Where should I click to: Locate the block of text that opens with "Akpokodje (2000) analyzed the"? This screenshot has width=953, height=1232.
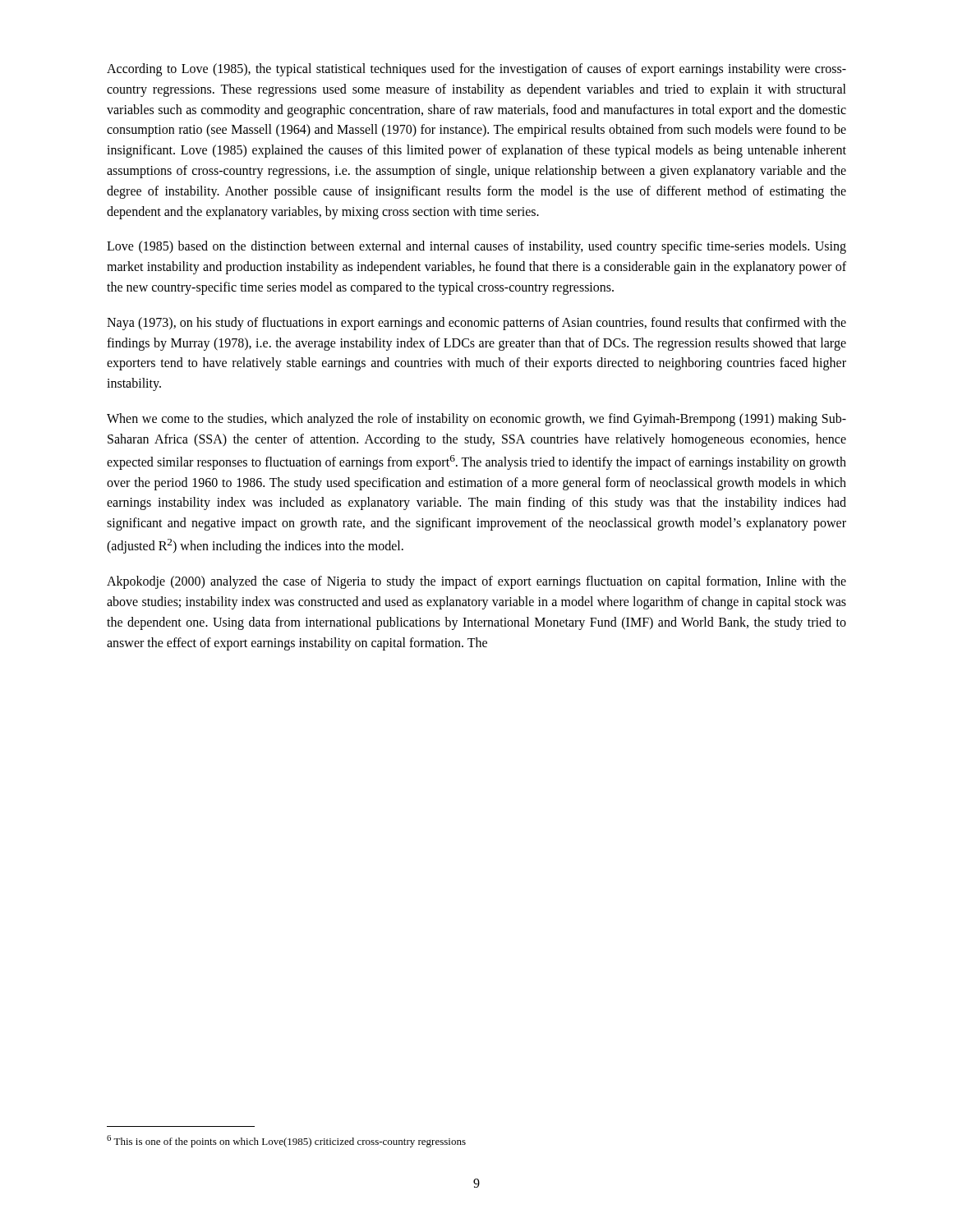[476, 612]
